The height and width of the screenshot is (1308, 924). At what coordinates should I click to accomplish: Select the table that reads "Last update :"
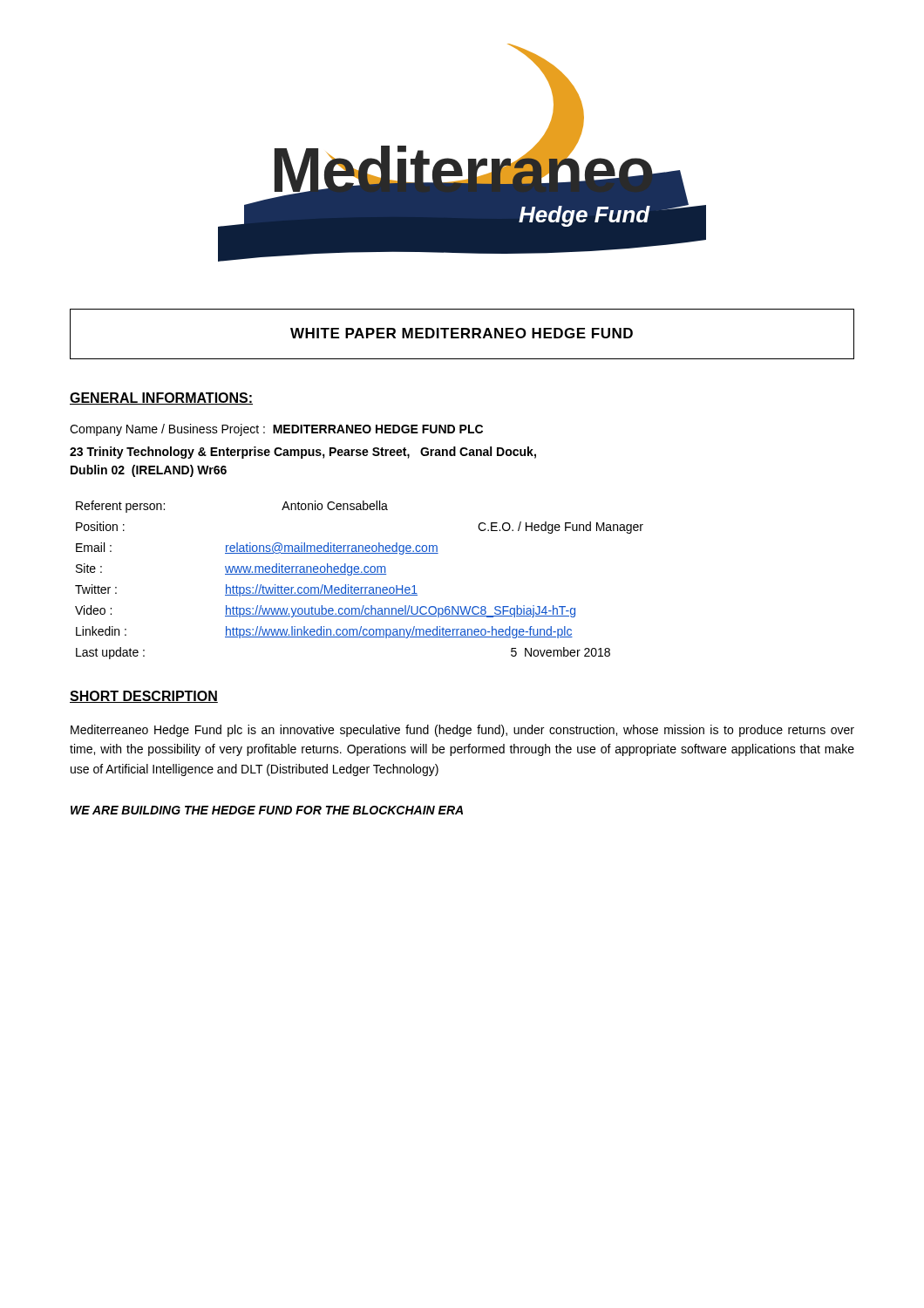pyautogui.click(x=462, y=579)
